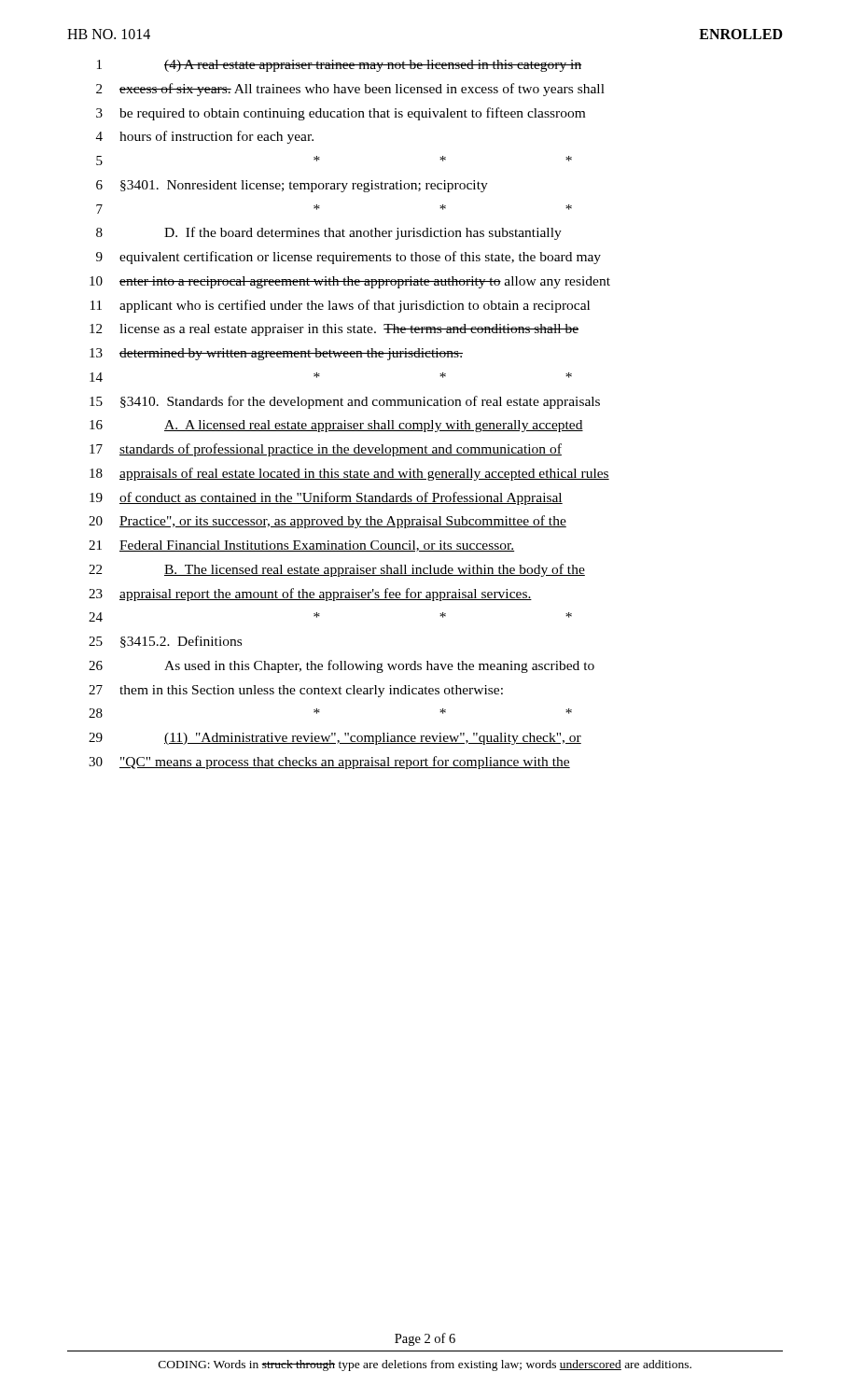Click the passage that begins "26 As used in"
The height and width of the screenshot is (1400, 850).
coord(425,677)
